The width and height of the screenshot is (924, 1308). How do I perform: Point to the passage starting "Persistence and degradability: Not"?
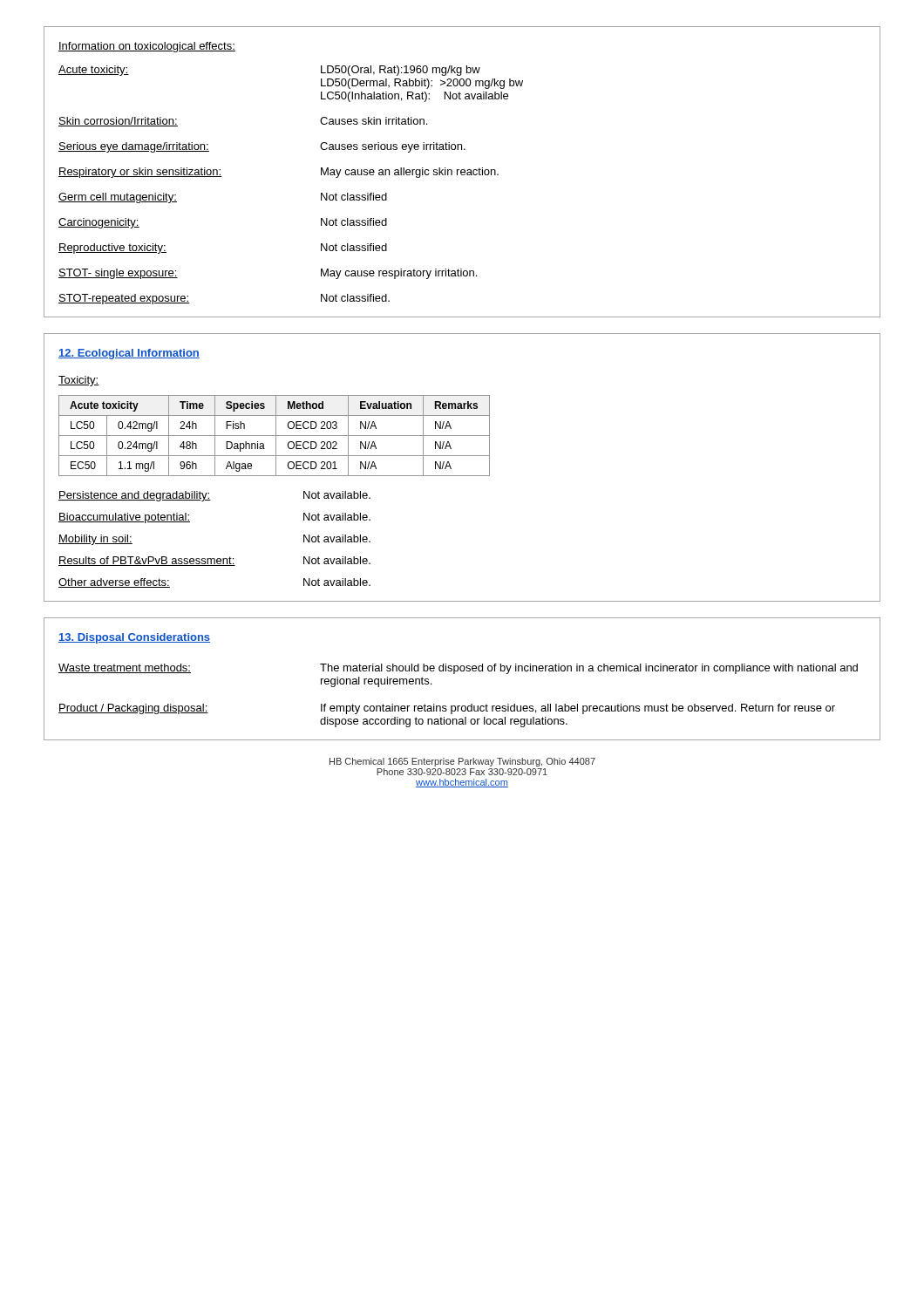(160, 496)
